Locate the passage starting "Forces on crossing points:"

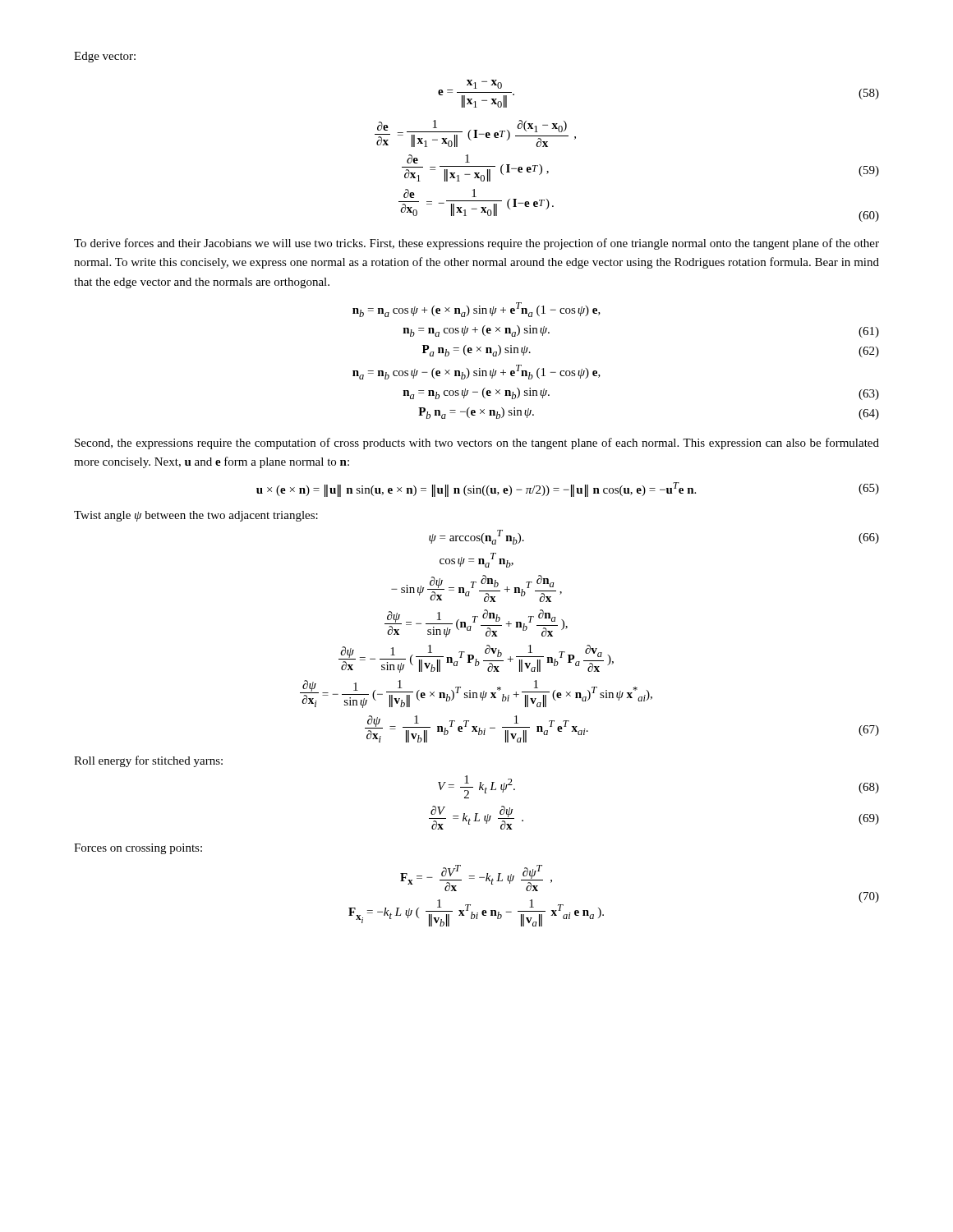[x=138, y=848]
